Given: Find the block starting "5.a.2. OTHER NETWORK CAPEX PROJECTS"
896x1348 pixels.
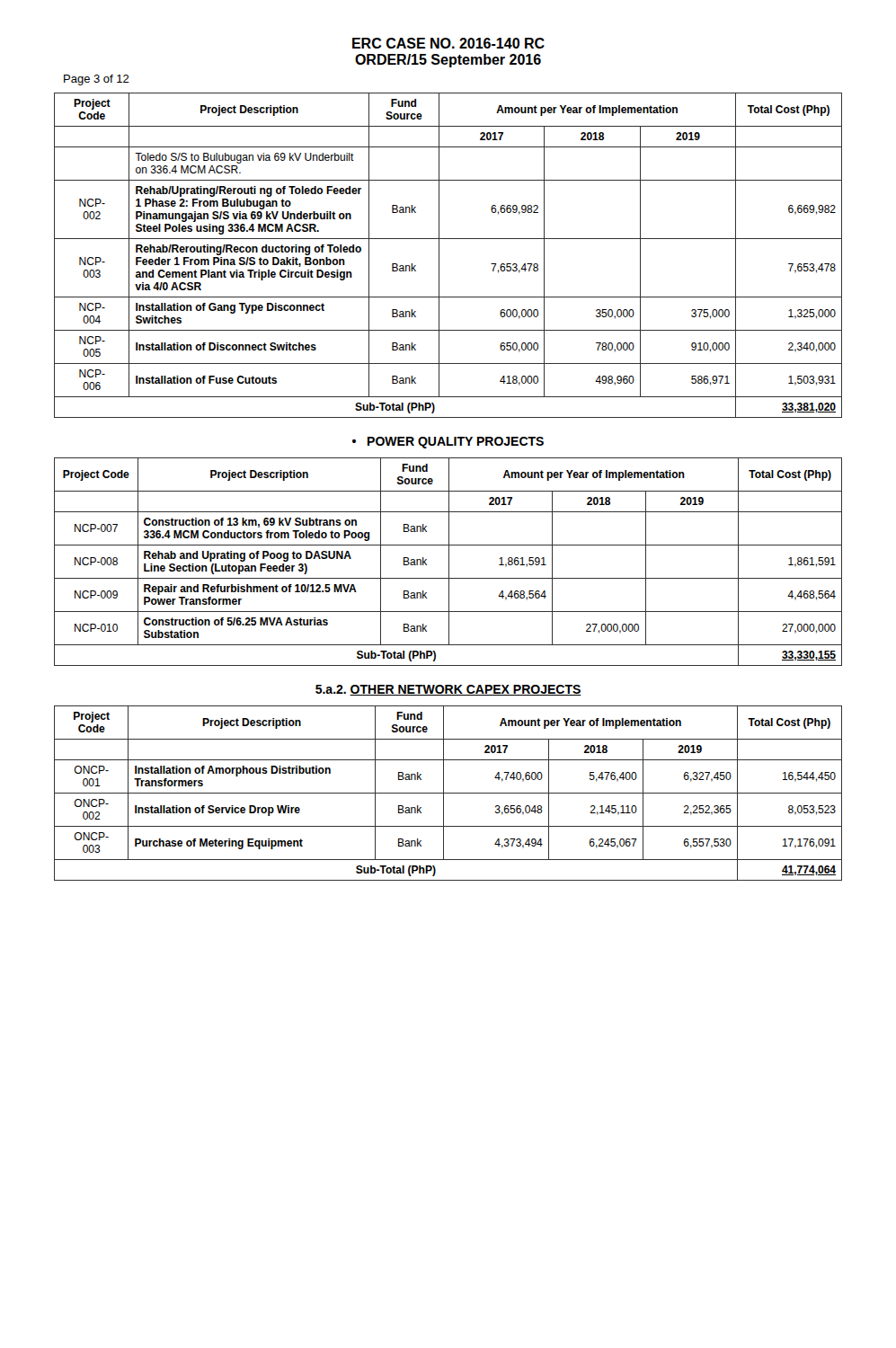Looking at the screenshot, I should [x=448, y=689].
